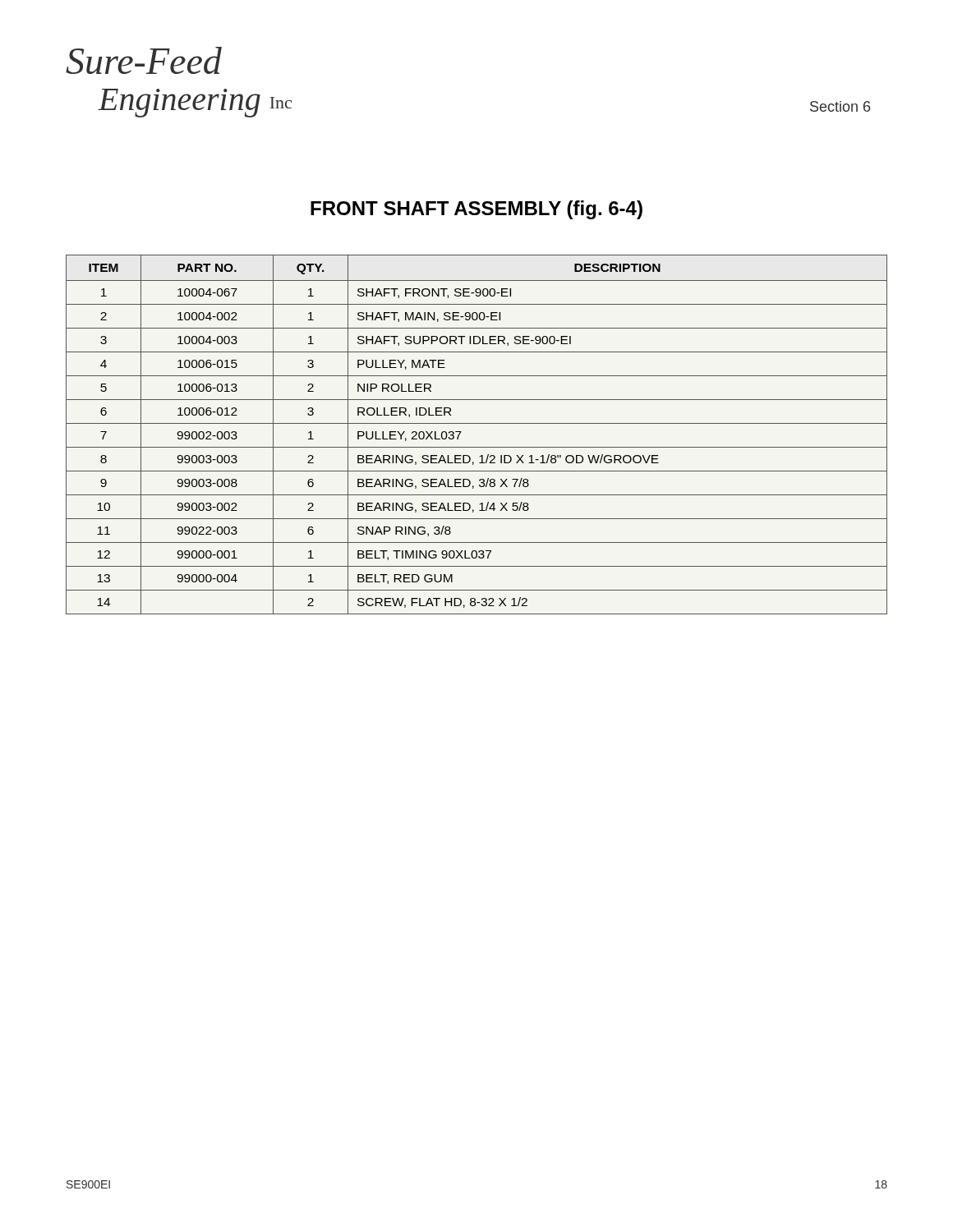This screenshot has height=1232, width=953.
Task: Click on the table containing "BEARING, SEALED, 1/2 ID X"
Action: click(x=476, y=435)
